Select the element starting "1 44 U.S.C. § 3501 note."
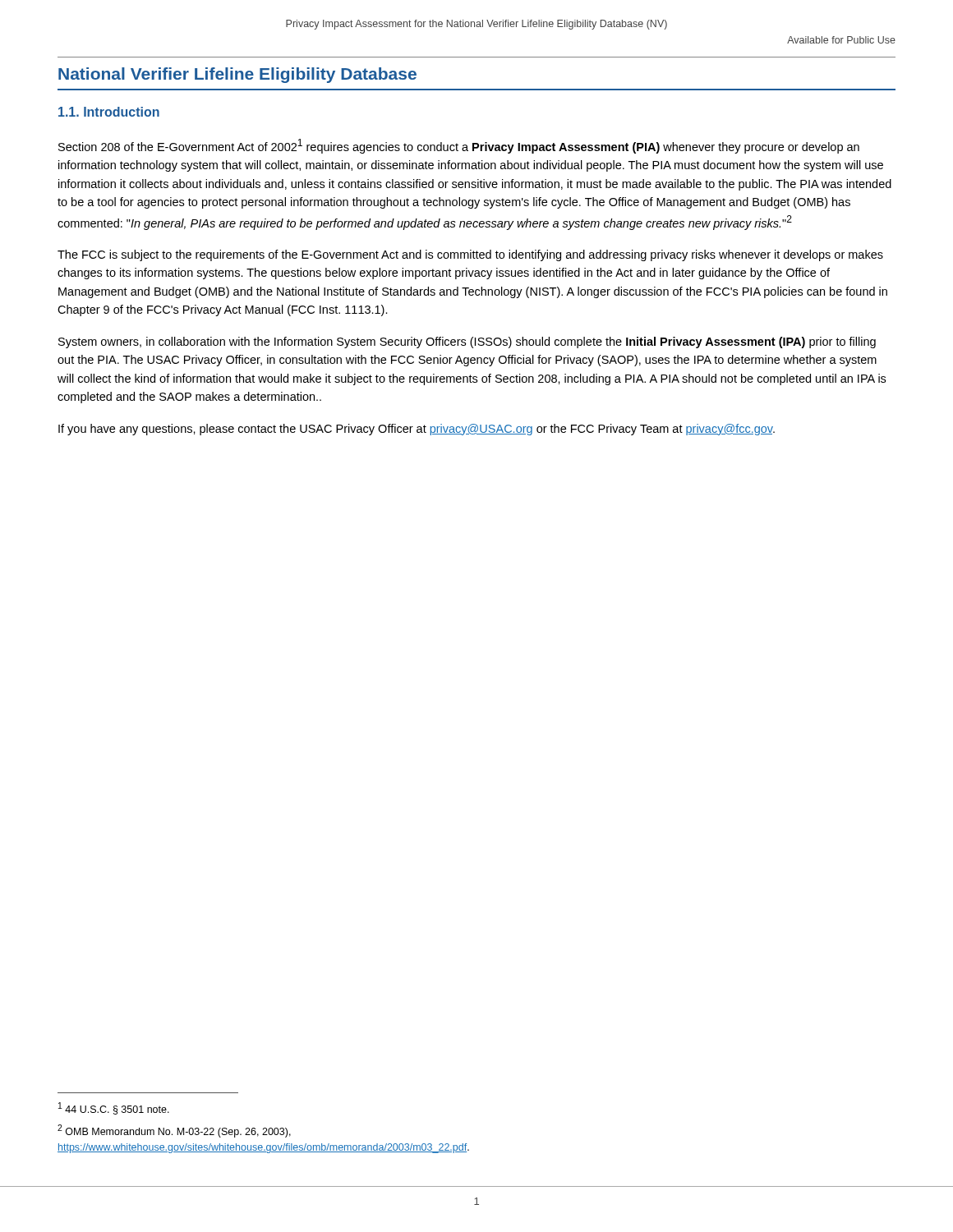The height and width of the screenshot is (1232, 953). pyautogui.click(x=114, y=1109)
